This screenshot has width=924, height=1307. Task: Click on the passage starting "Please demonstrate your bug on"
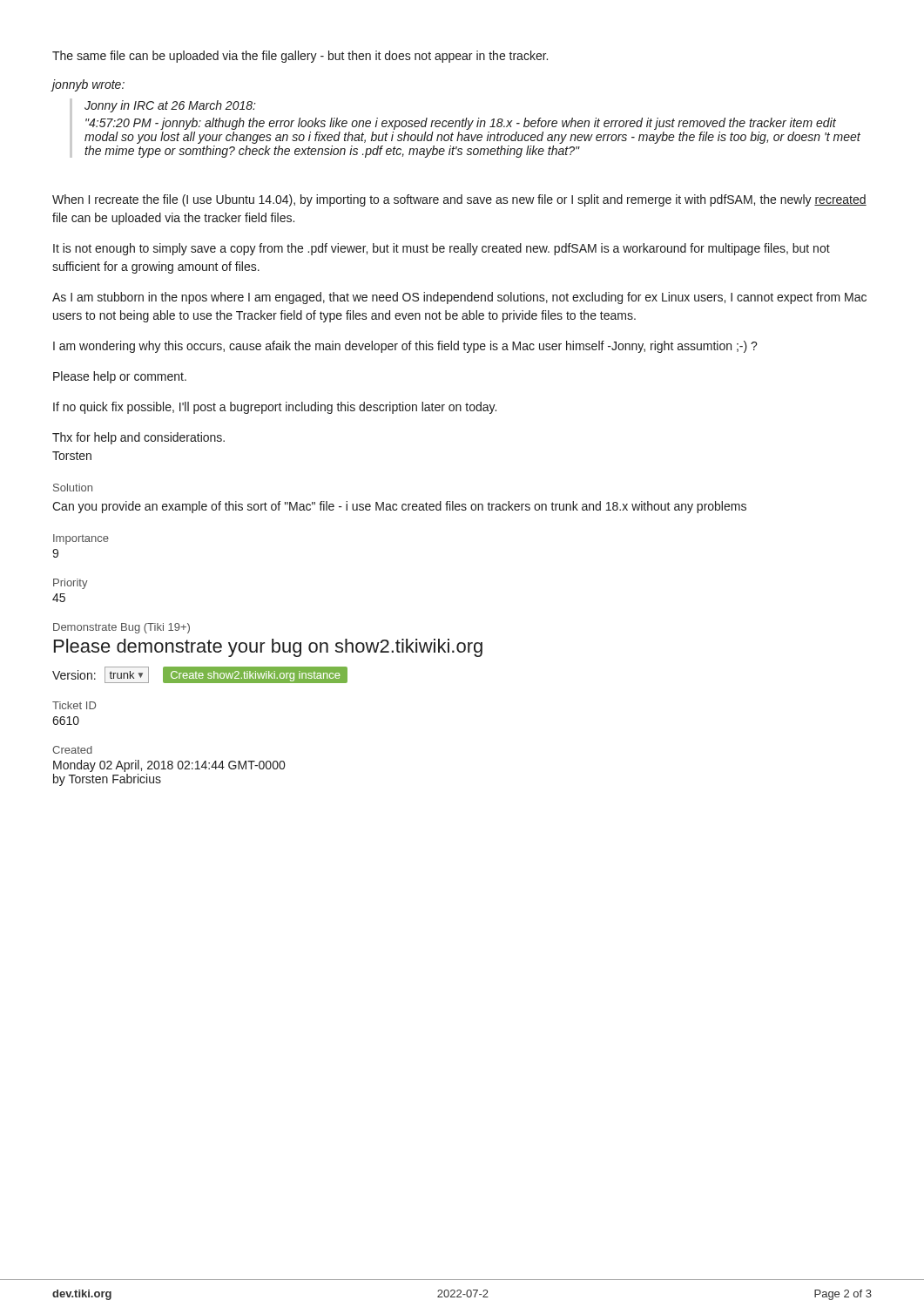pyautogui.click(x=268, y=646)
